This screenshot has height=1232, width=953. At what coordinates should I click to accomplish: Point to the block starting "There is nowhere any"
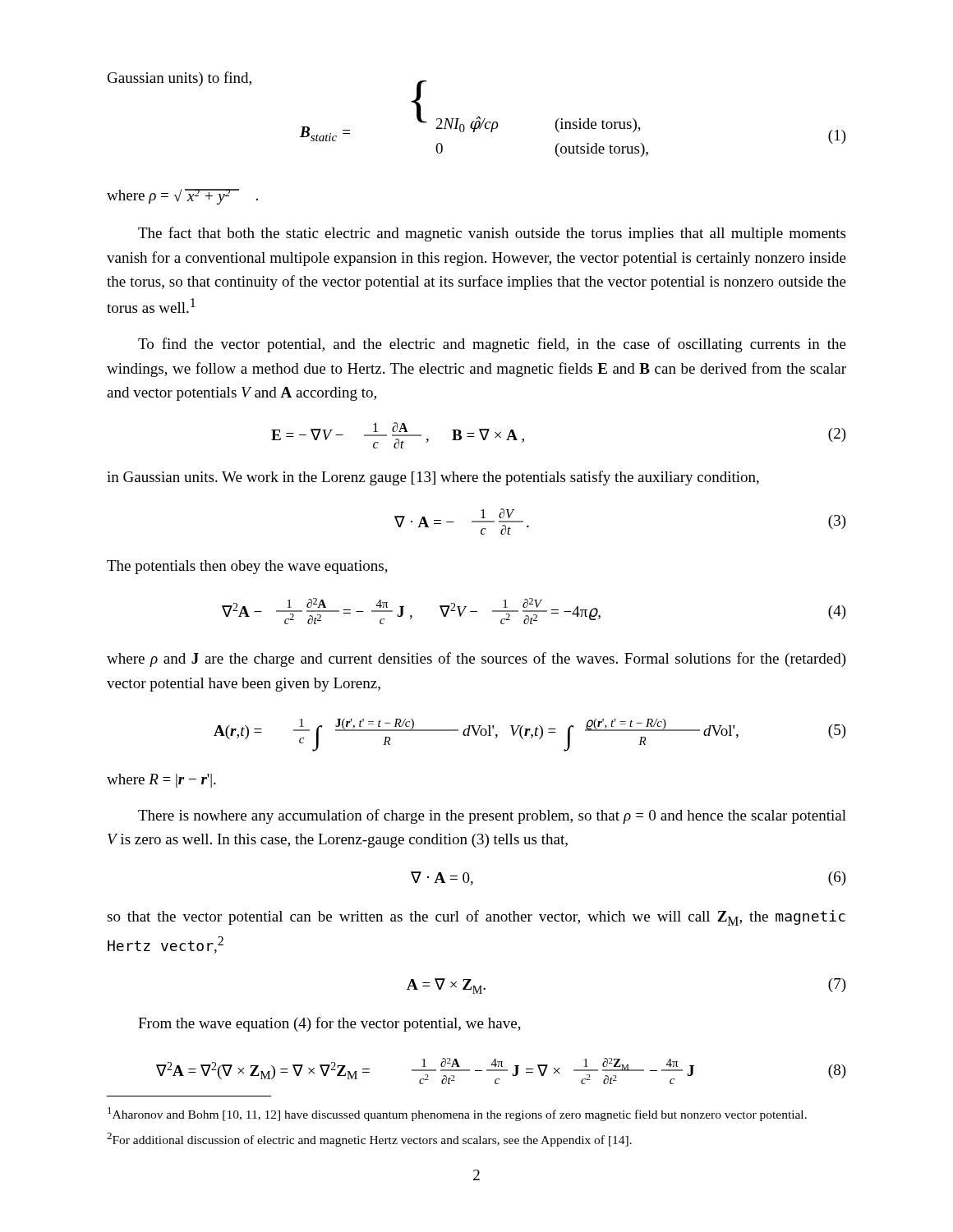[476, 827]
